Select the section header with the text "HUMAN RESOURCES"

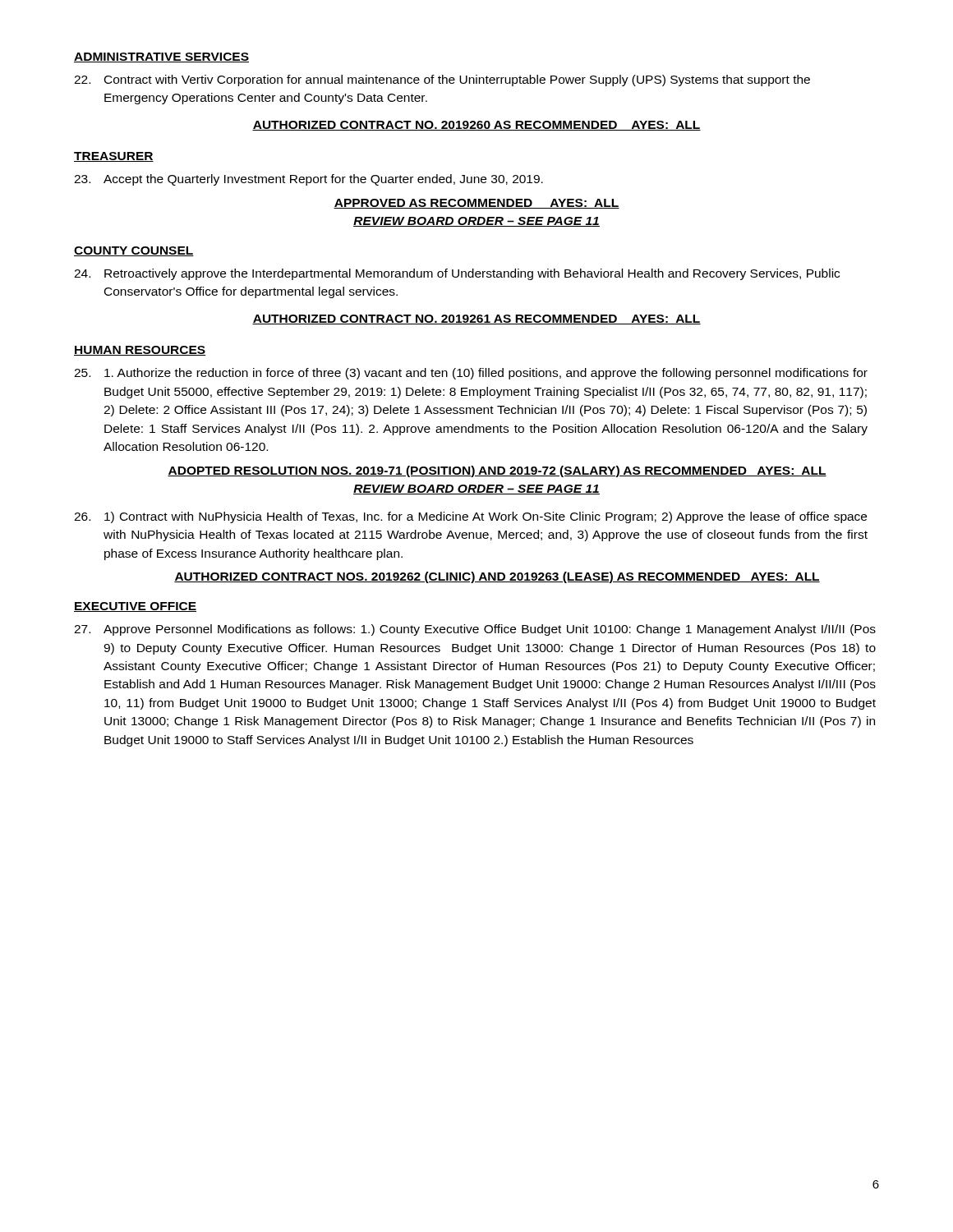coord(140,350)
